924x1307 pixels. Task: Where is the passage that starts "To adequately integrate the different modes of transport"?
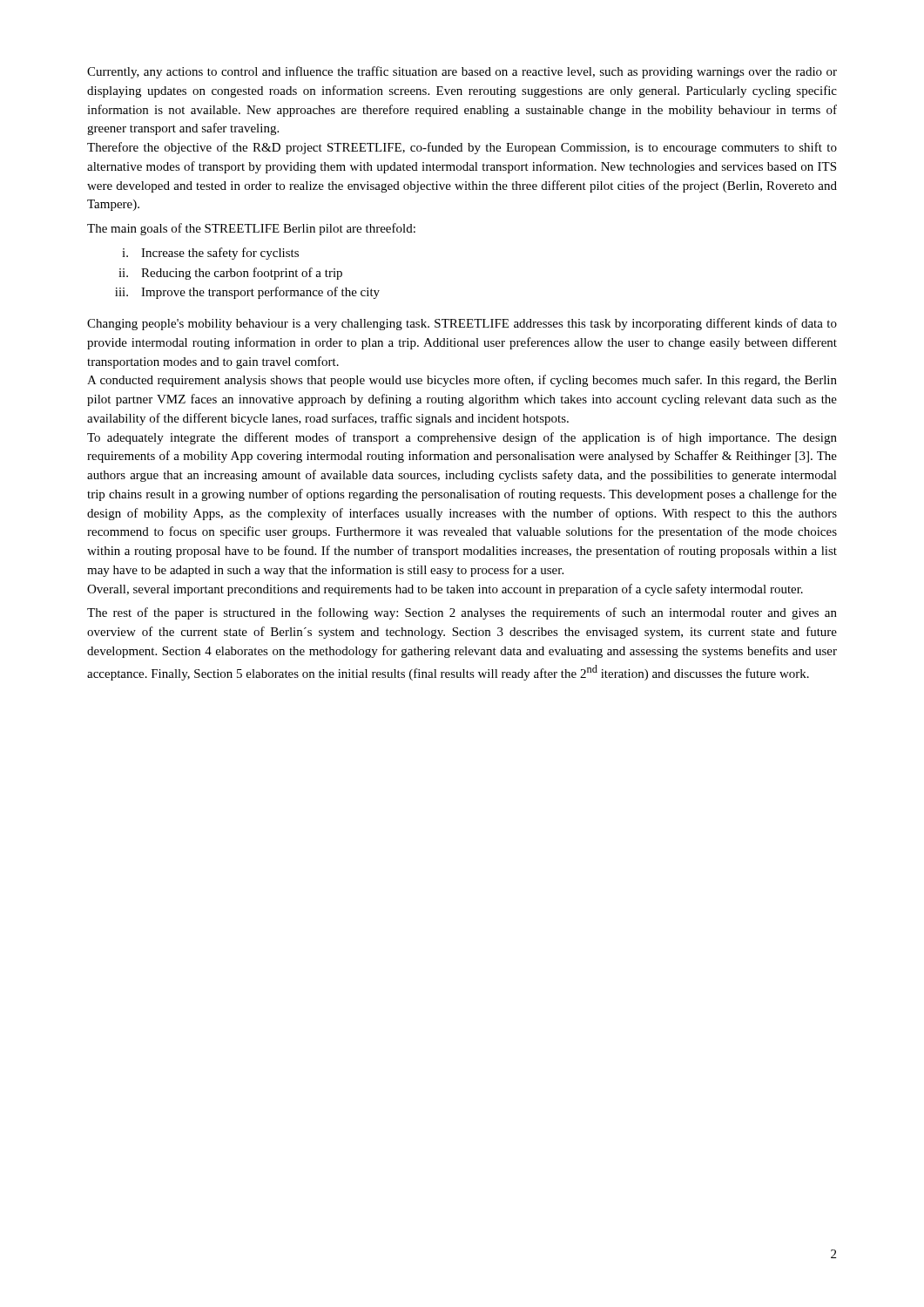click(462, 503)
